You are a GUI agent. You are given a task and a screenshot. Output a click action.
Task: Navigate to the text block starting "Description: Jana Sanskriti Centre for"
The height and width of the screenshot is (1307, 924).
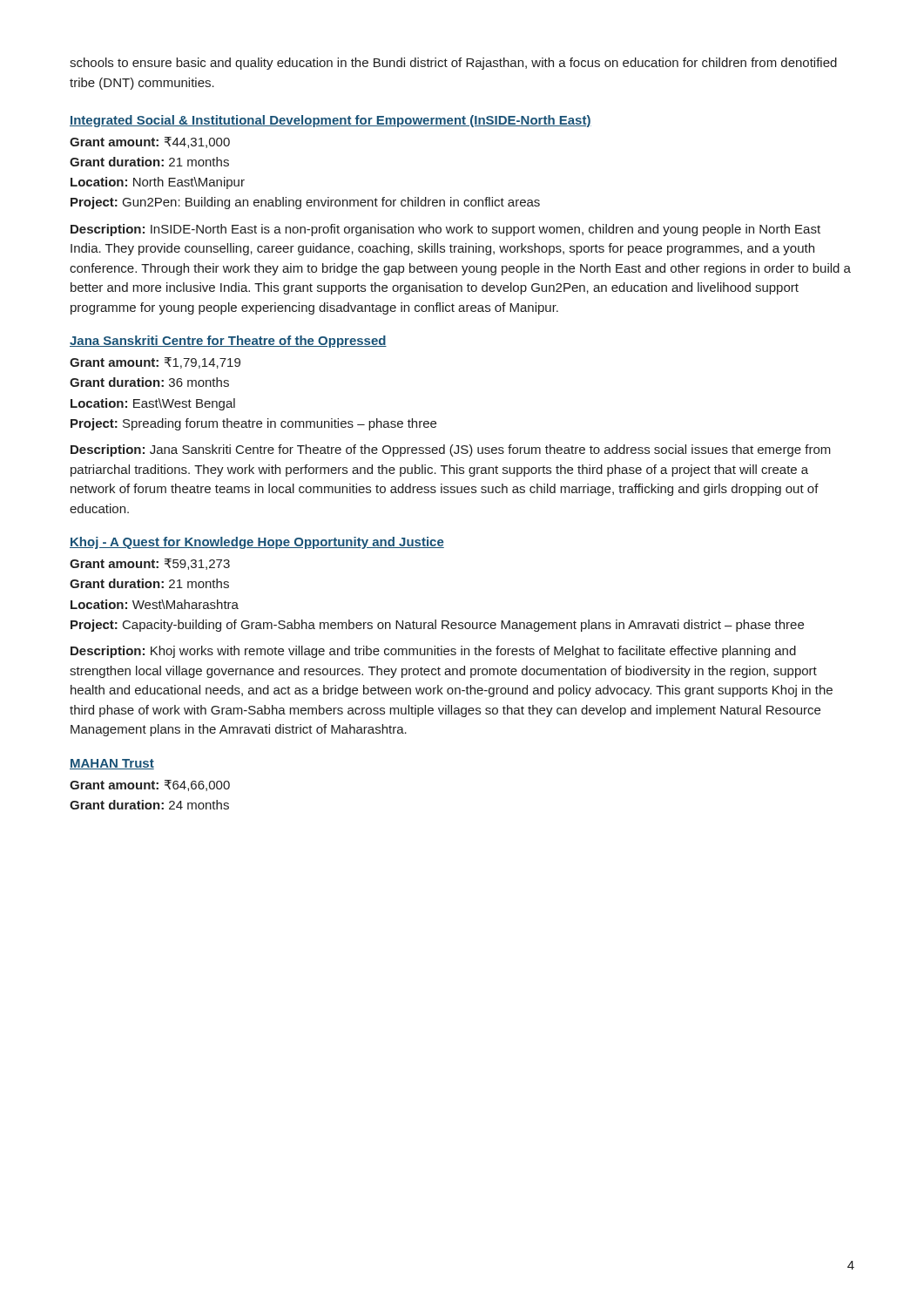(462, 479)
